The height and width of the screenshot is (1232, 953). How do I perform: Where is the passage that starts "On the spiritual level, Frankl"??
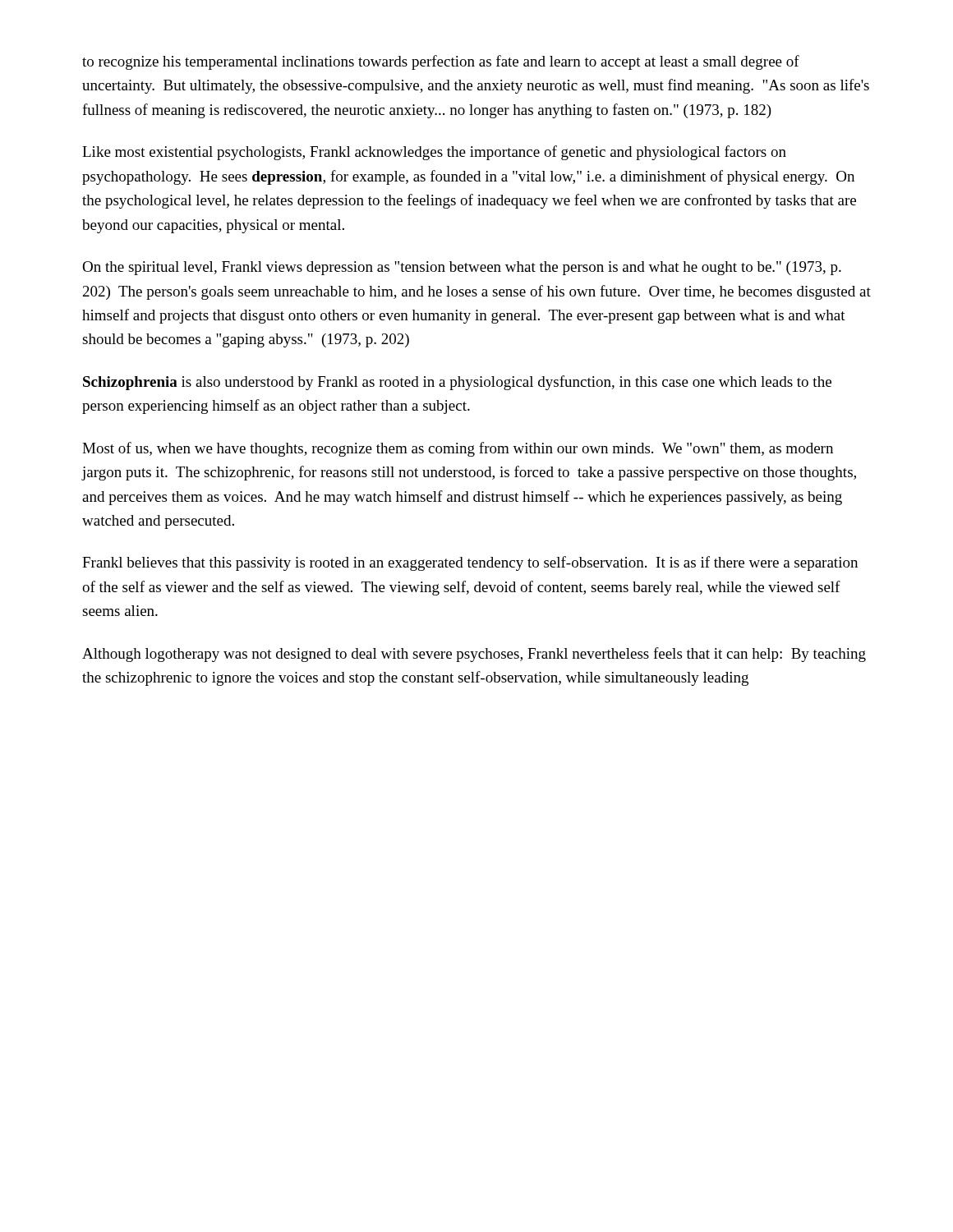click(476, 303)
